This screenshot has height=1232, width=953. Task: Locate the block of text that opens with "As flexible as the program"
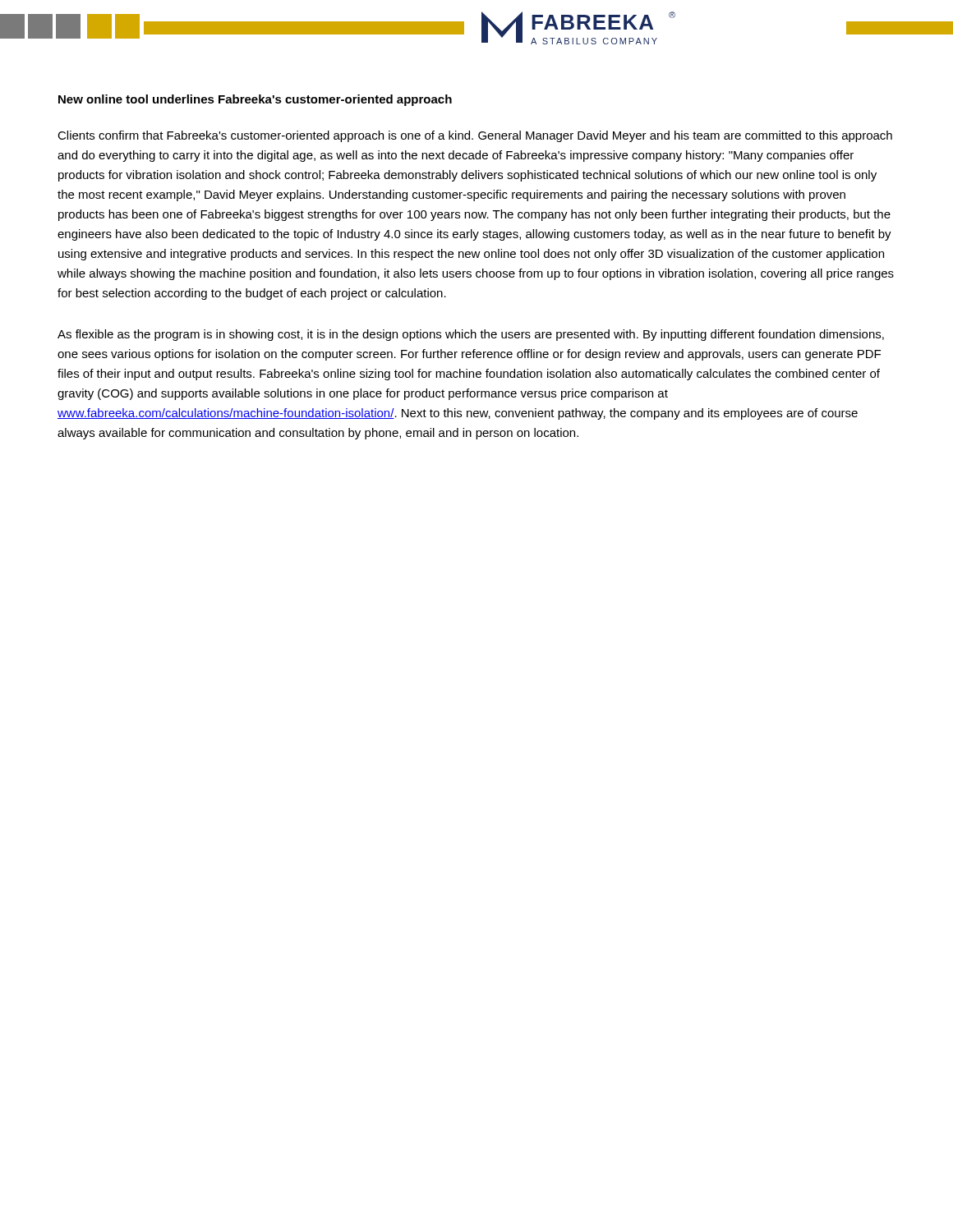[x=471, y=383]
